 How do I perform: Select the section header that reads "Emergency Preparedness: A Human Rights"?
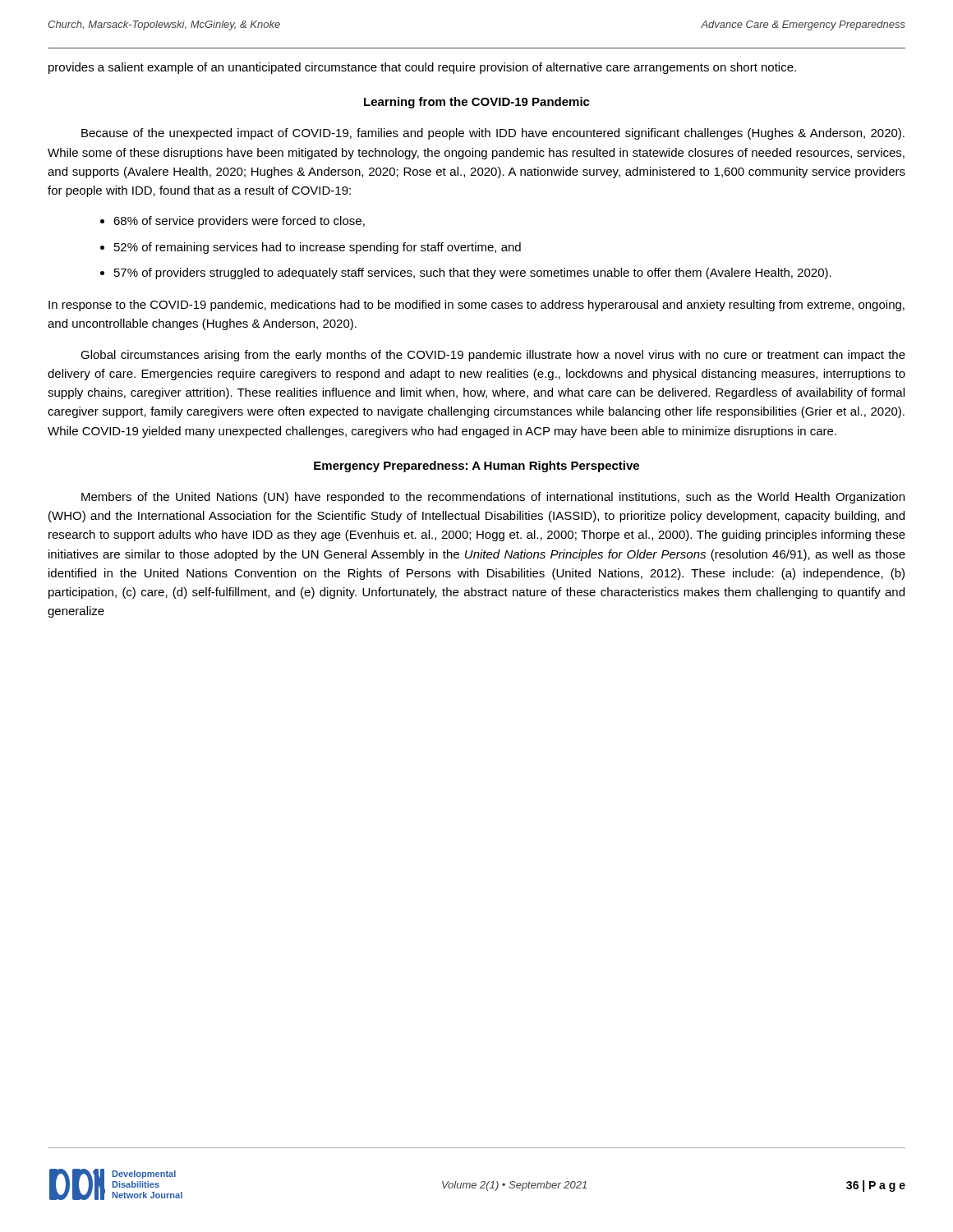tap(476, 465)
